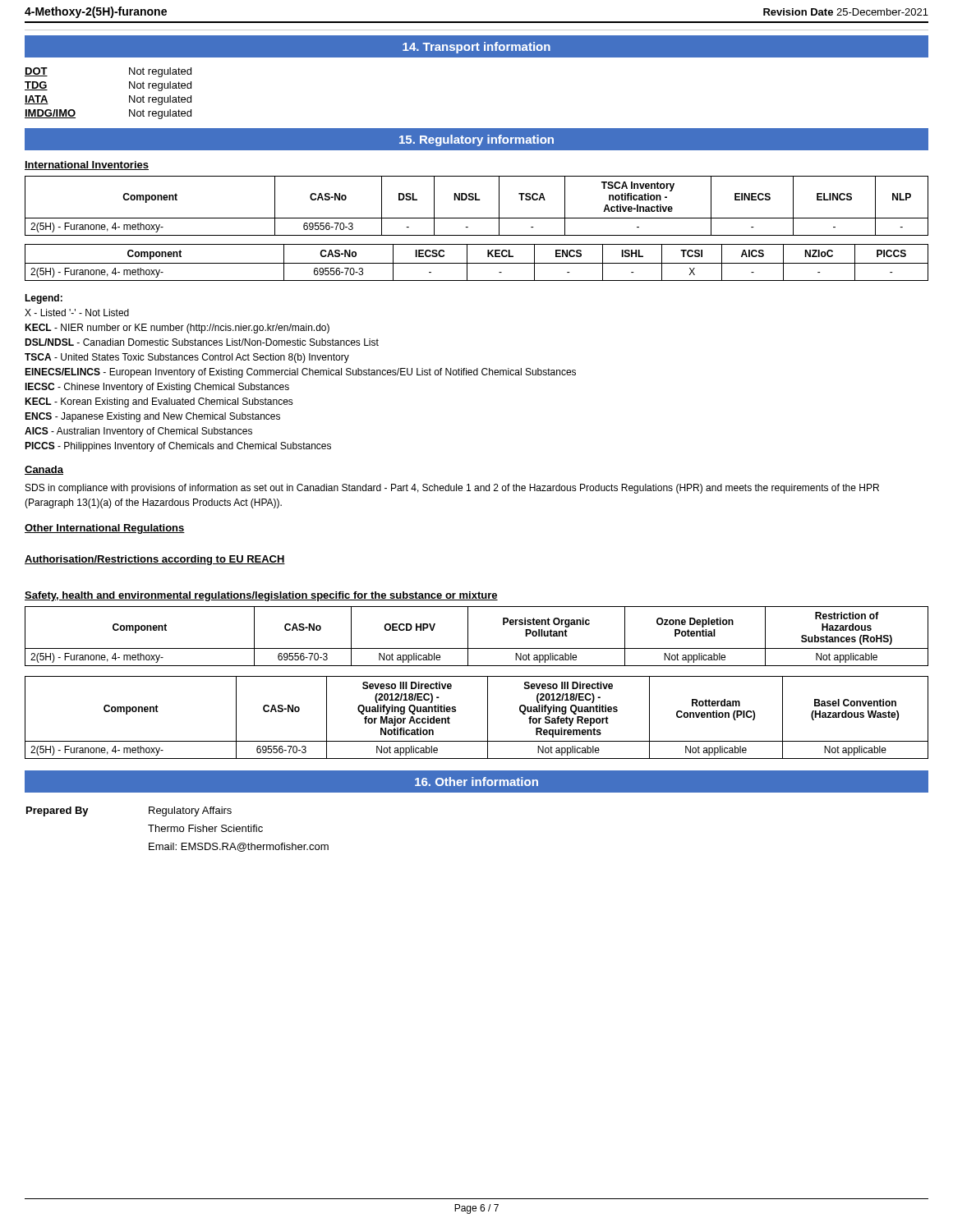Find the table that mentions "Seveso III Directive (2012/18/EC)"
Screen dimensions: 1232x953
[476, 717]
